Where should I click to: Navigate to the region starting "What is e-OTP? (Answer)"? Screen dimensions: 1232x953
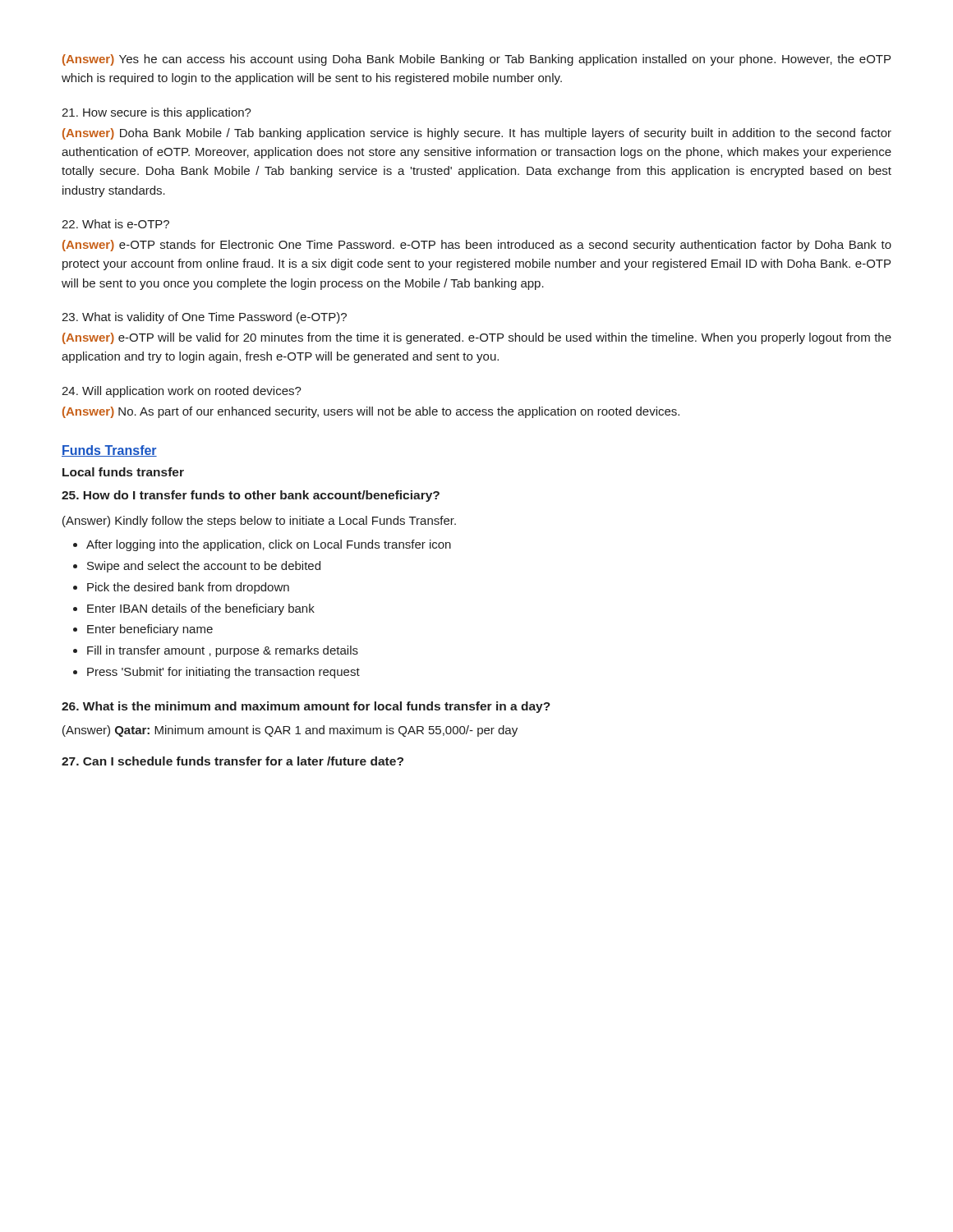click(x=476, y=253)
